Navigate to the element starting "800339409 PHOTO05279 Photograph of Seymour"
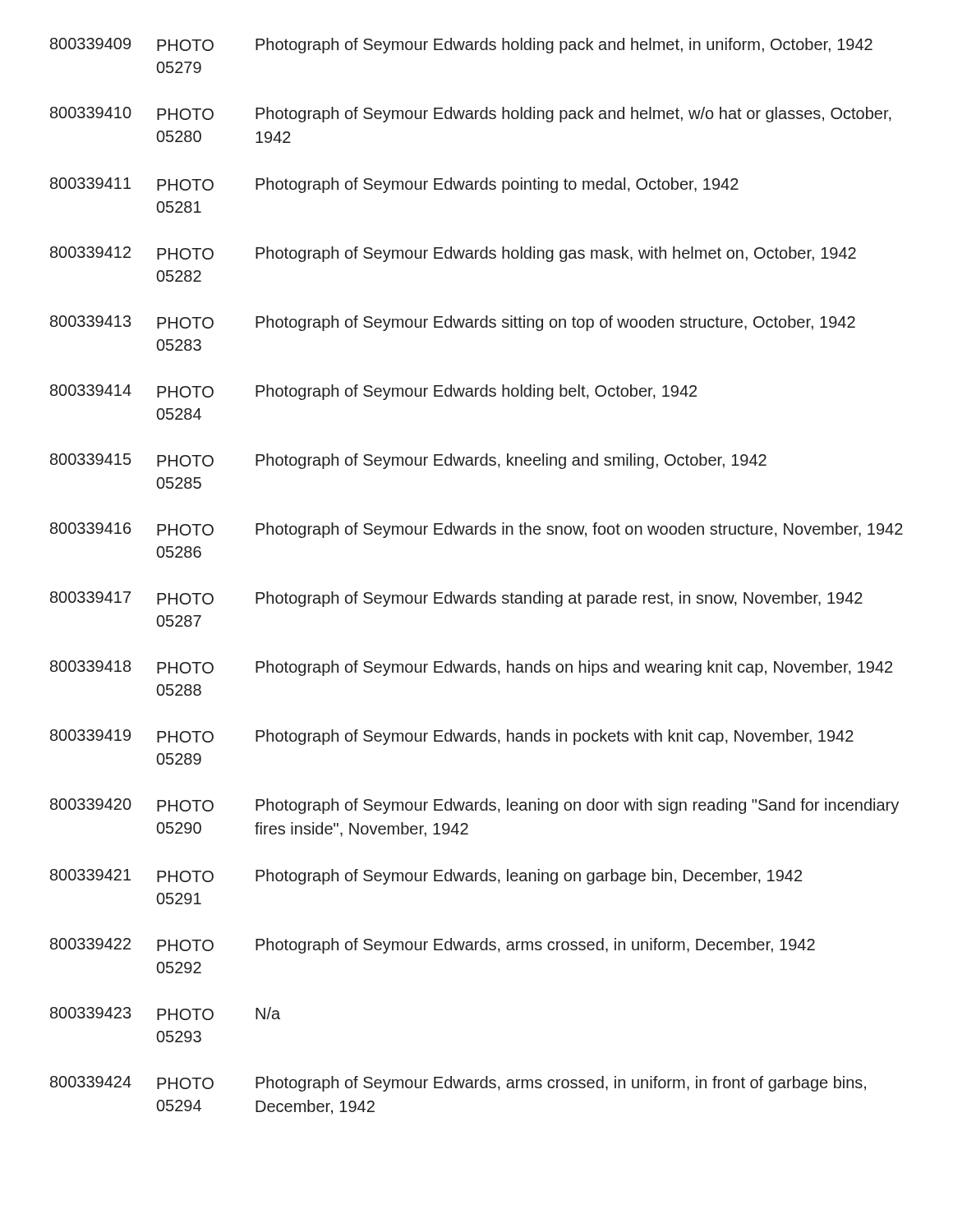953x1232 pixels. [x=476, y=56]
